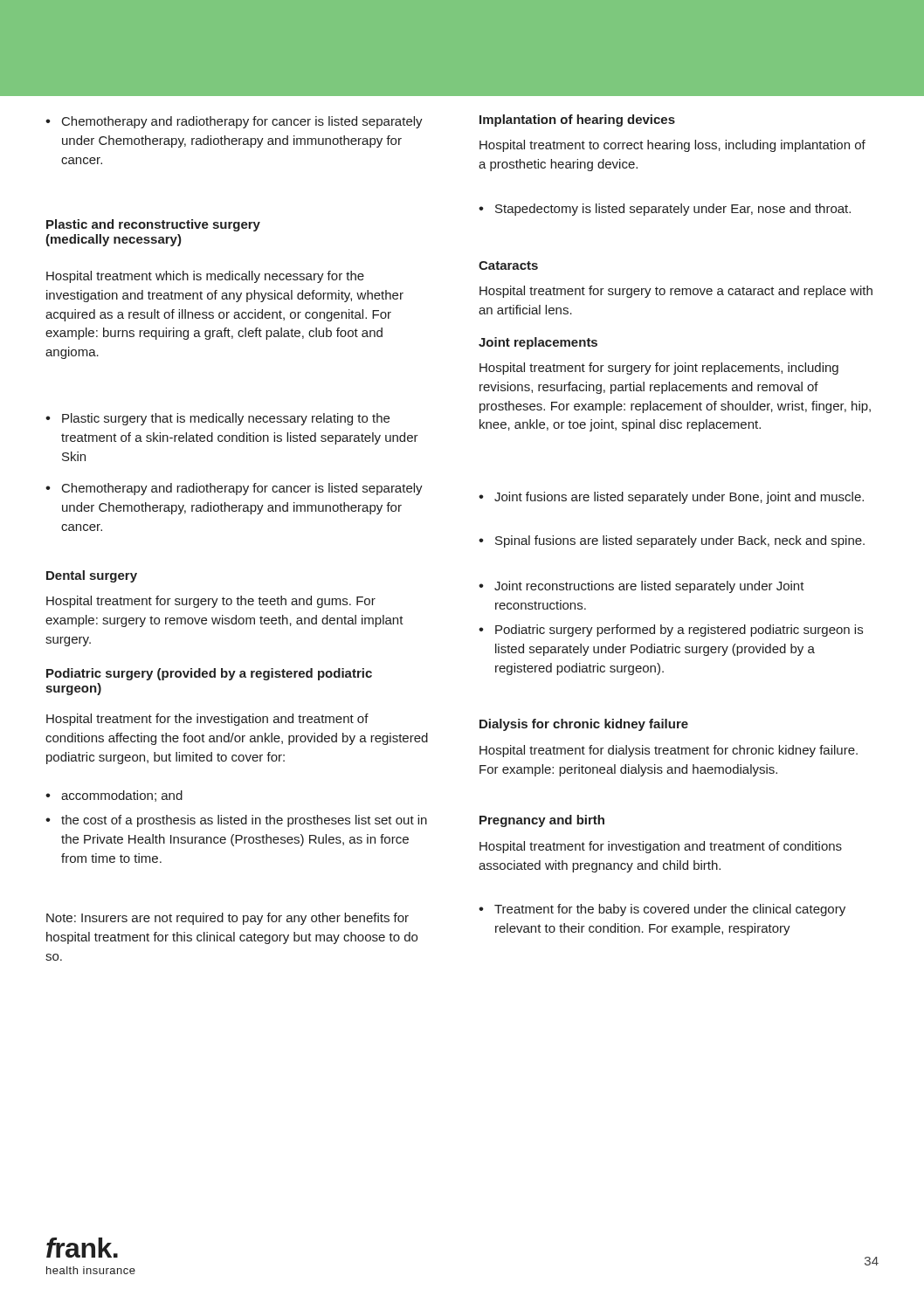This screenshot has width=924, height=1310.
Task: Locate the section header that reads "Pregnancy and birth"
Action: [x=542, y=821]
